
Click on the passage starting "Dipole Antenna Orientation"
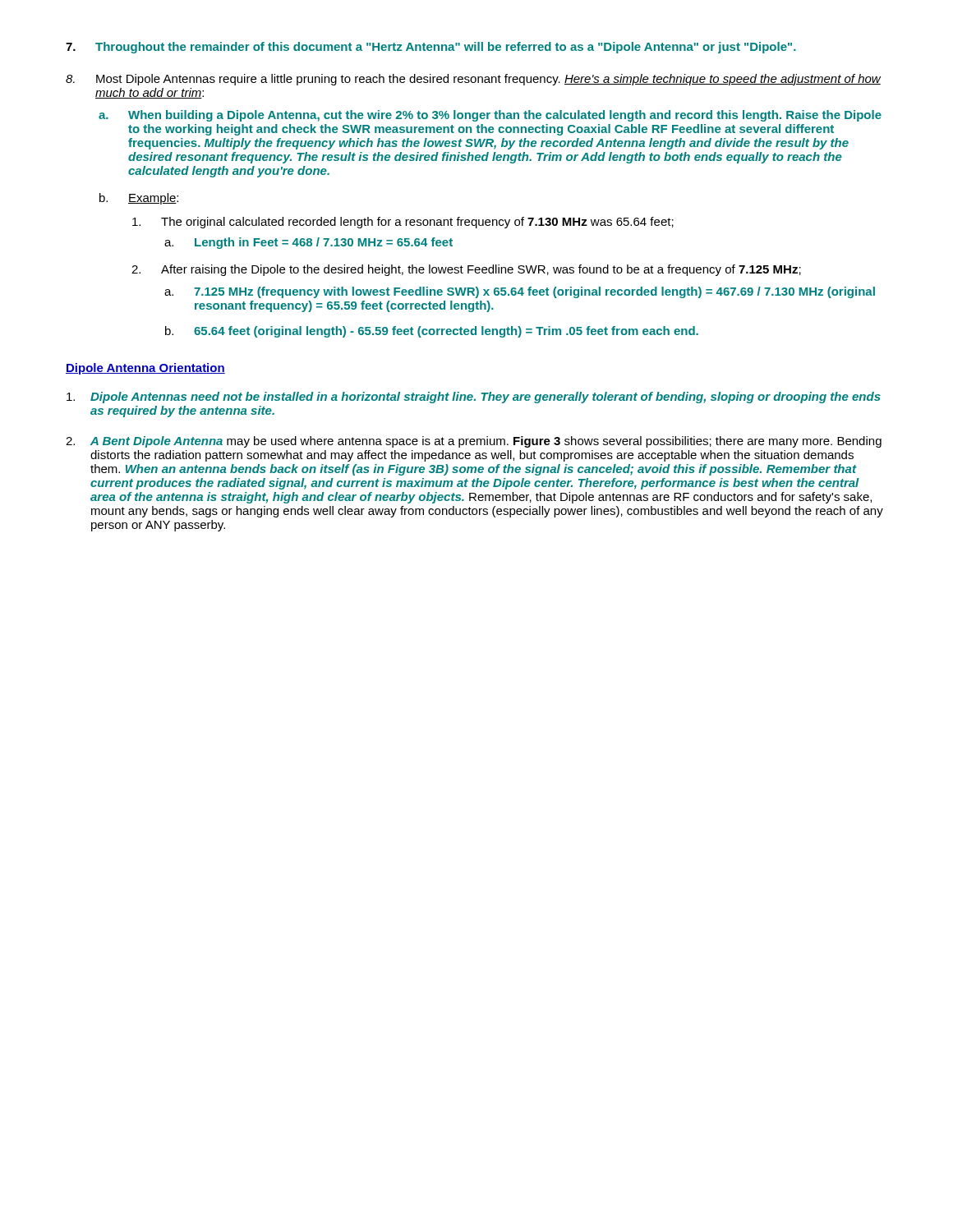145,368
